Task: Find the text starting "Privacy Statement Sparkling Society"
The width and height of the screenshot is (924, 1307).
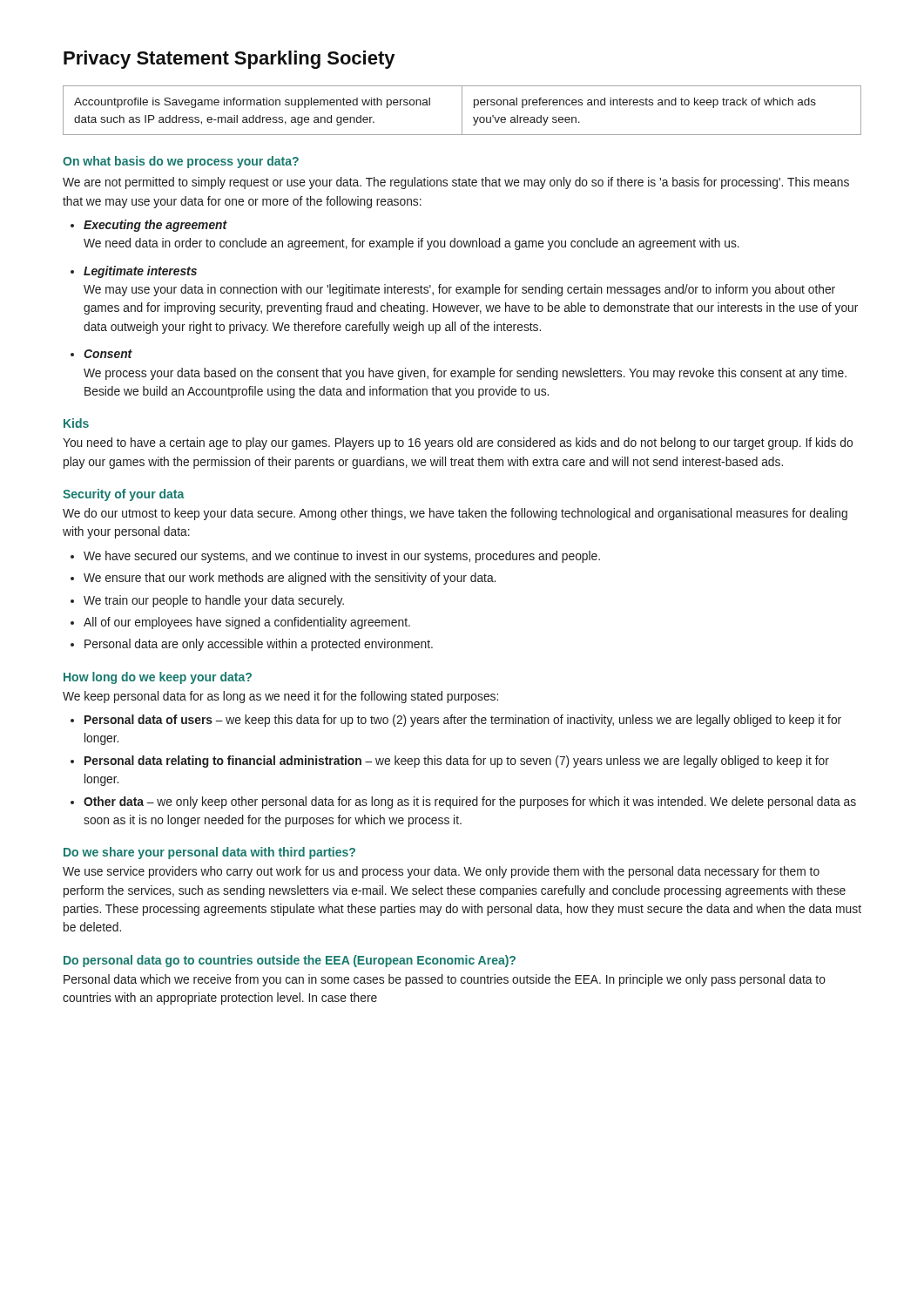Action: pyautogui.click(x=229, y=58)
